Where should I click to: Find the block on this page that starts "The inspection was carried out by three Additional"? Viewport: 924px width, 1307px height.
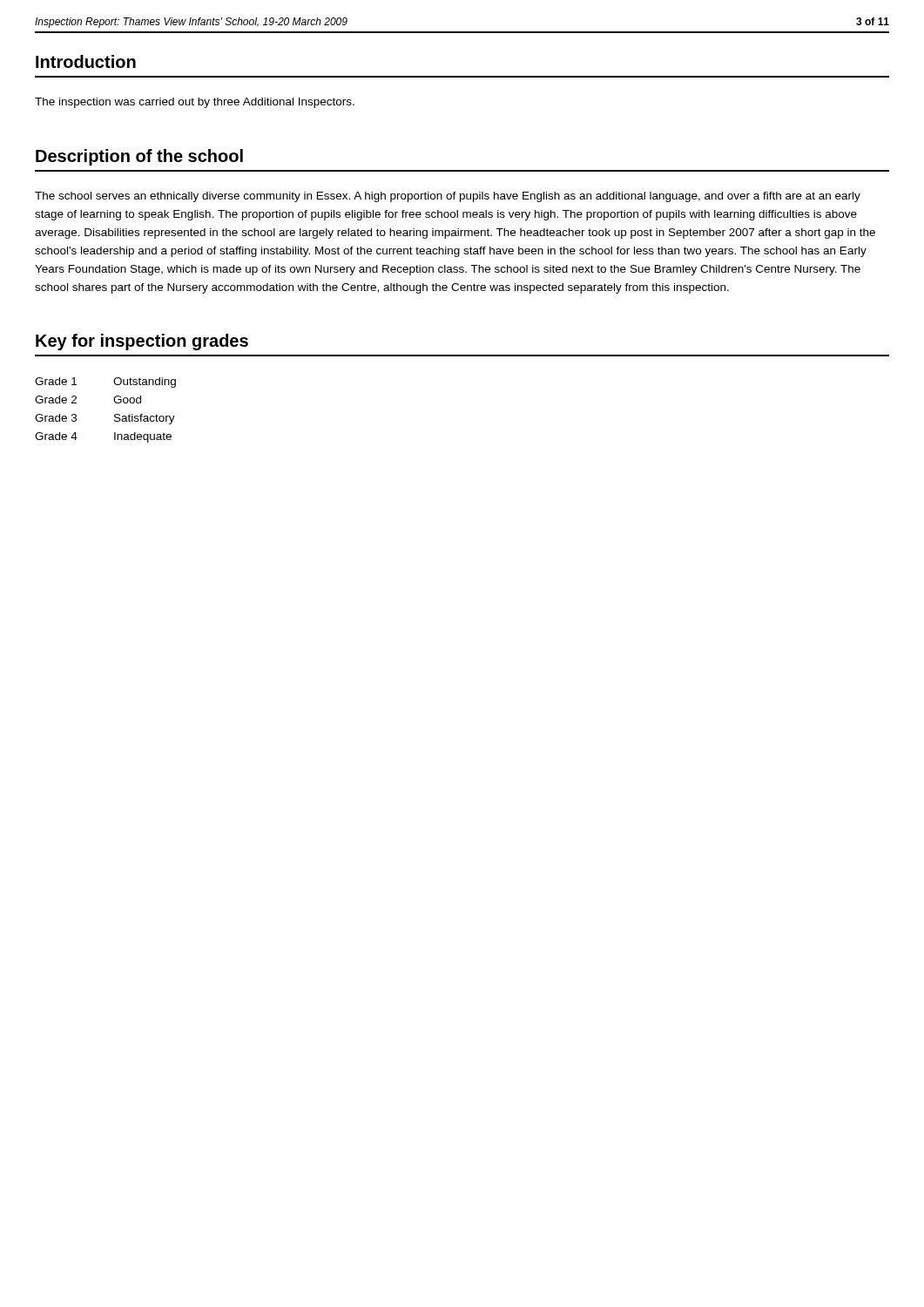tap(195, 102)
